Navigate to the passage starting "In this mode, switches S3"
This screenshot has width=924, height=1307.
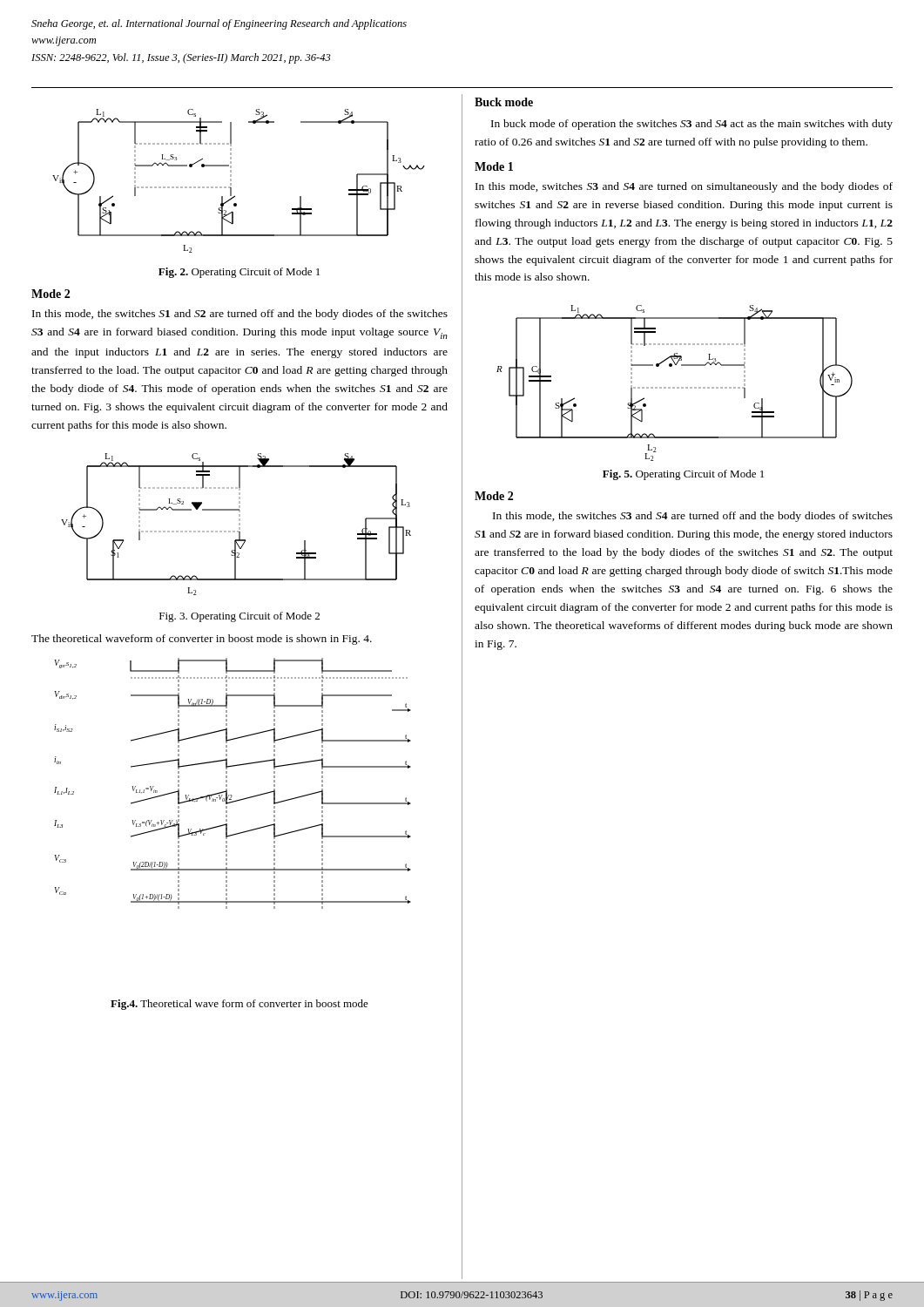tap(684, 231)
